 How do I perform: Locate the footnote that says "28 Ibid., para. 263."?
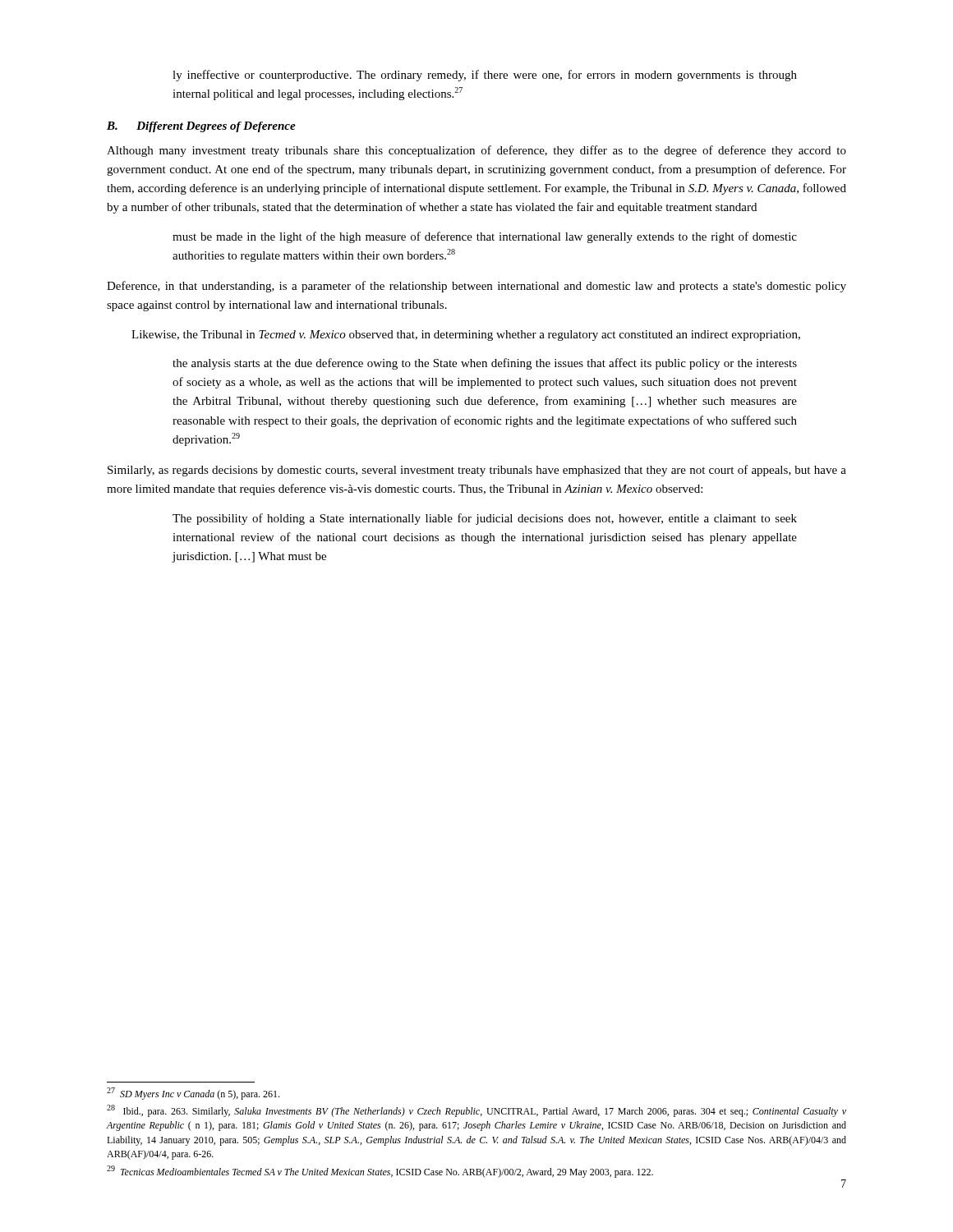(x=476, y=1132)
